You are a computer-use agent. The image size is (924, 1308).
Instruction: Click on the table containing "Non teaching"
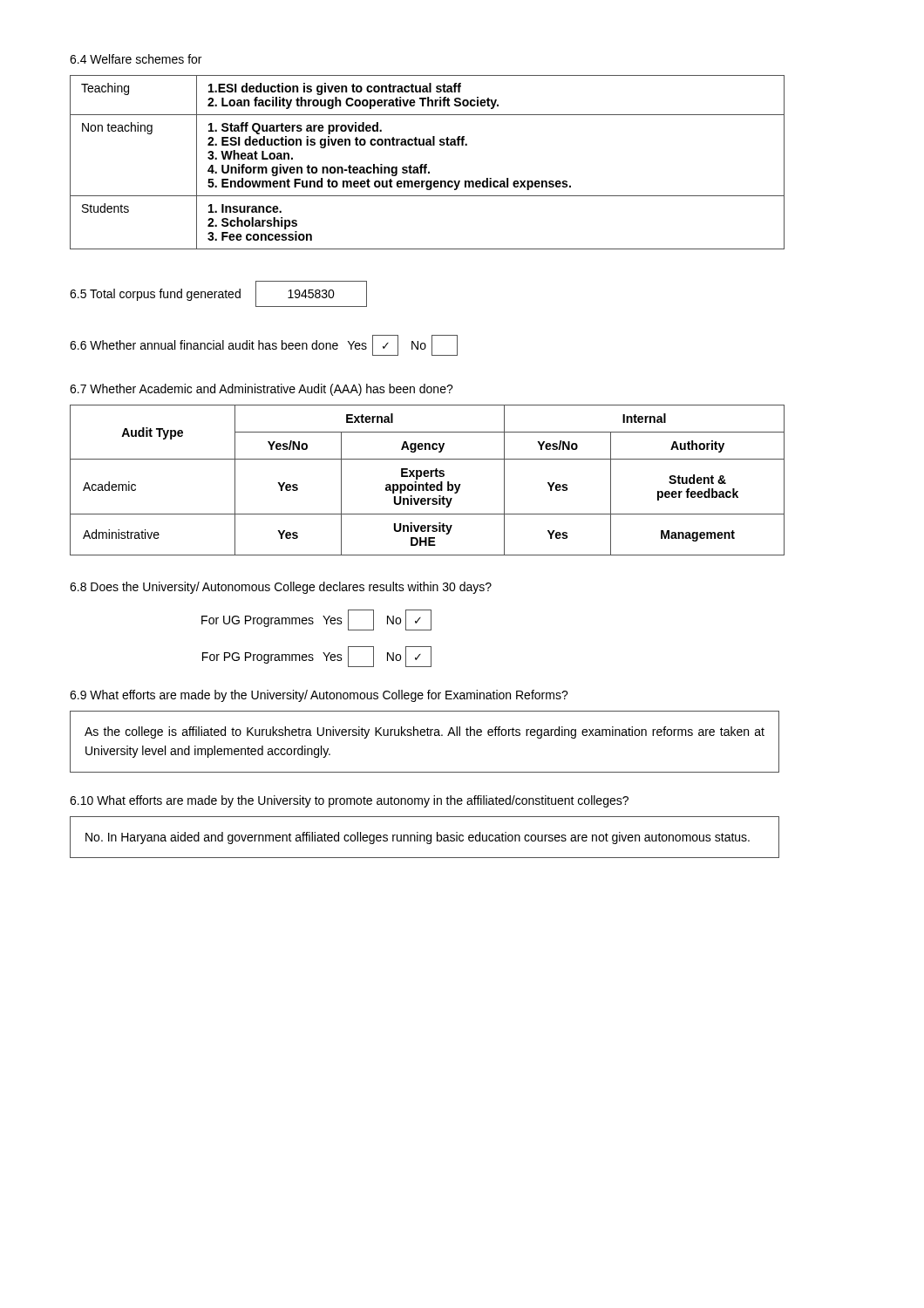coord(462,162)
